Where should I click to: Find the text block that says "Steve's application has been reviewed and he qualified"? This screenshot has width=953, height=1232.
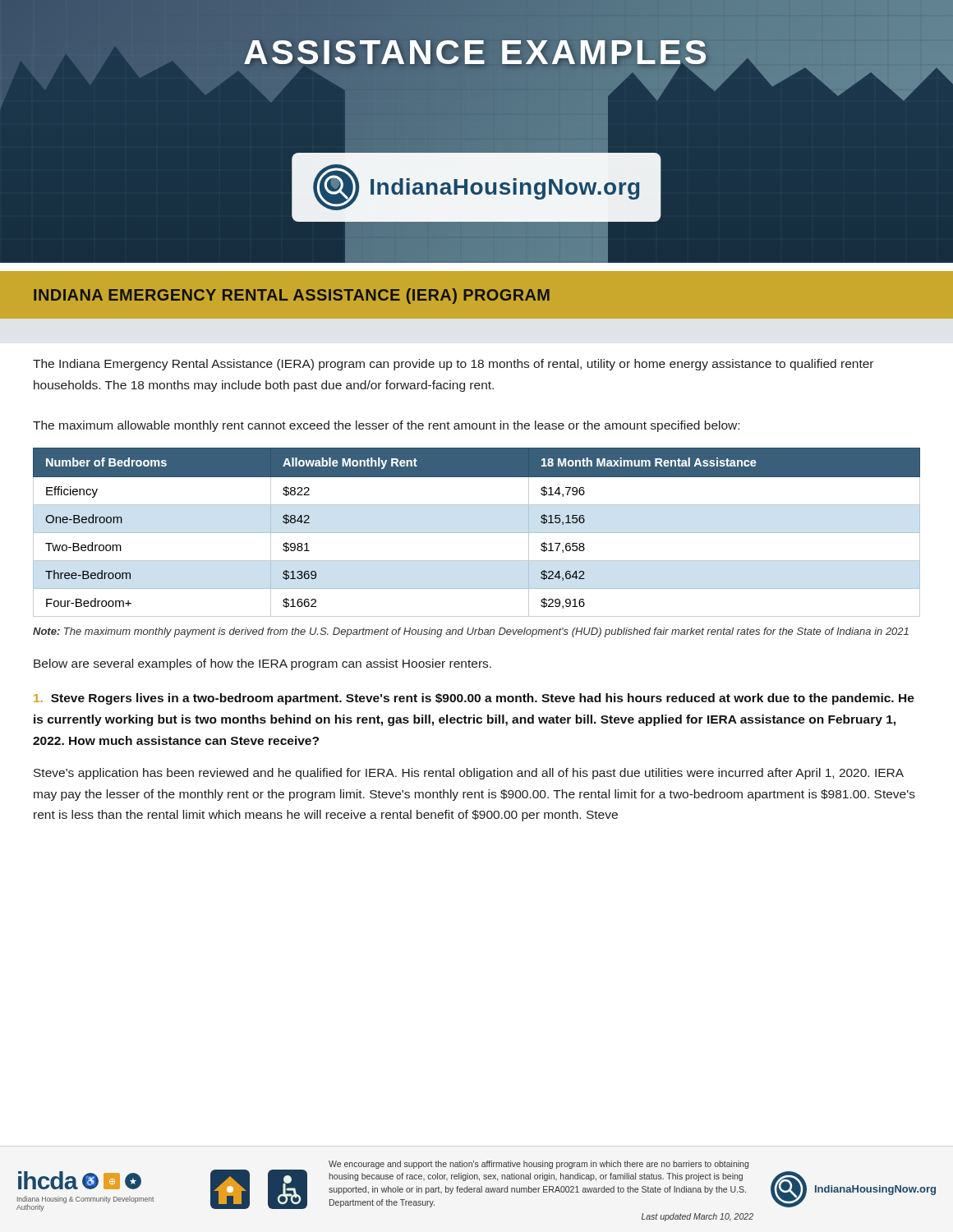[474, 794]
